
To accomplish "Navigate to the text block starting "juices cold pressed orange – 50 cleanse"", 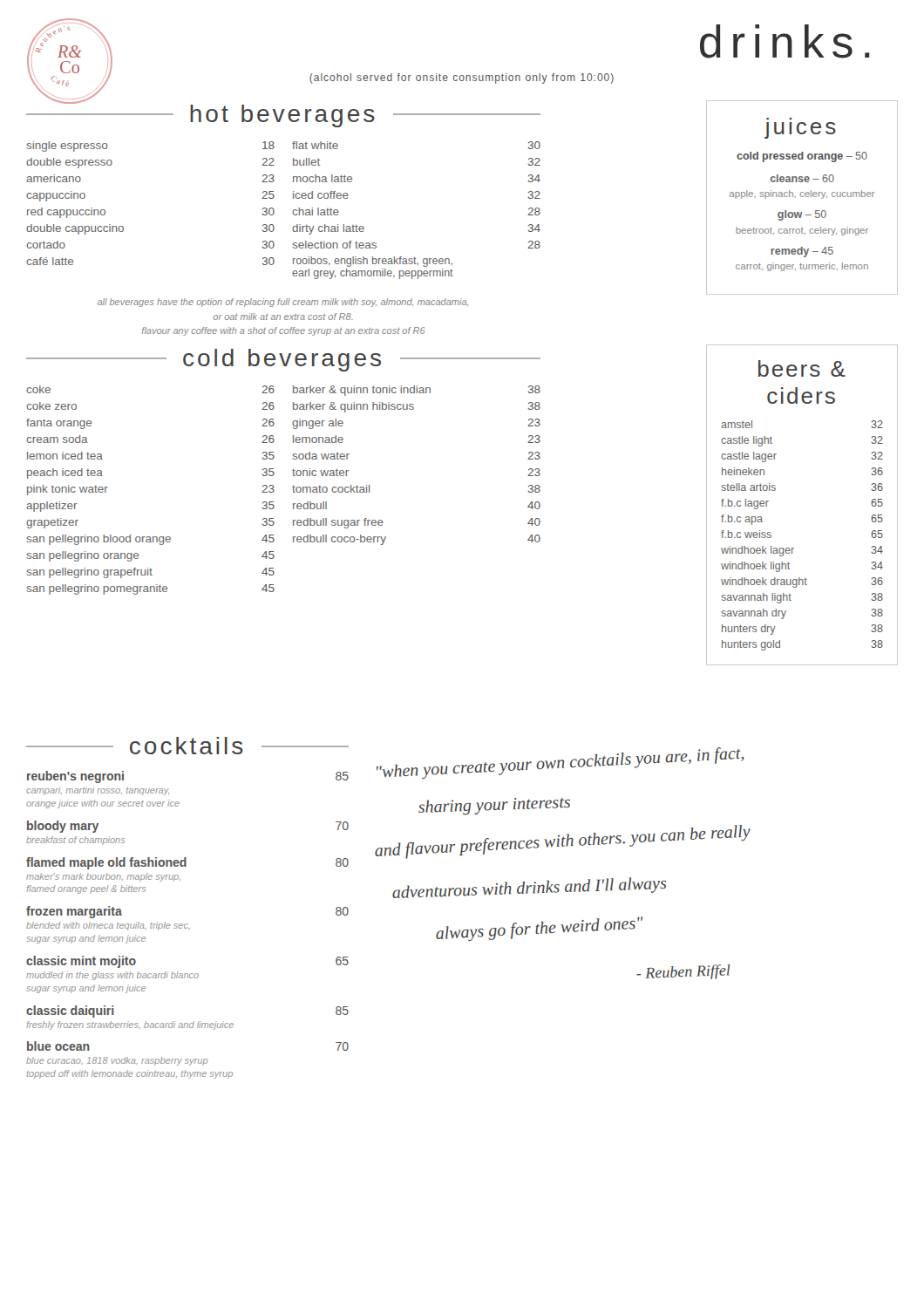I will [802, 193].
